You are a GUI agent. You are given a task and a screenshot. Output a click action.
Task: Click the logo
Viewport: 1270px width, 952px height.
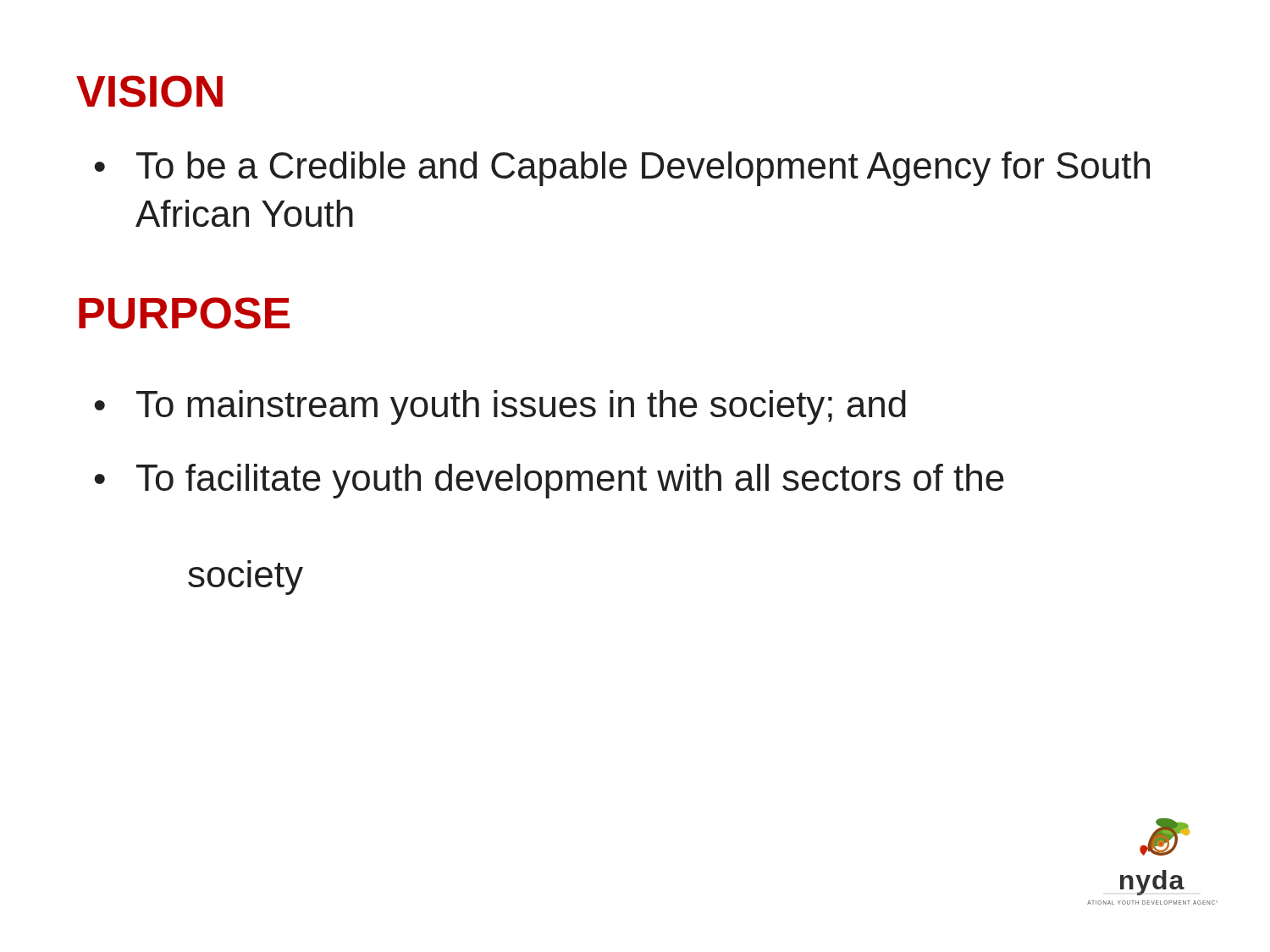(1151, 870)
